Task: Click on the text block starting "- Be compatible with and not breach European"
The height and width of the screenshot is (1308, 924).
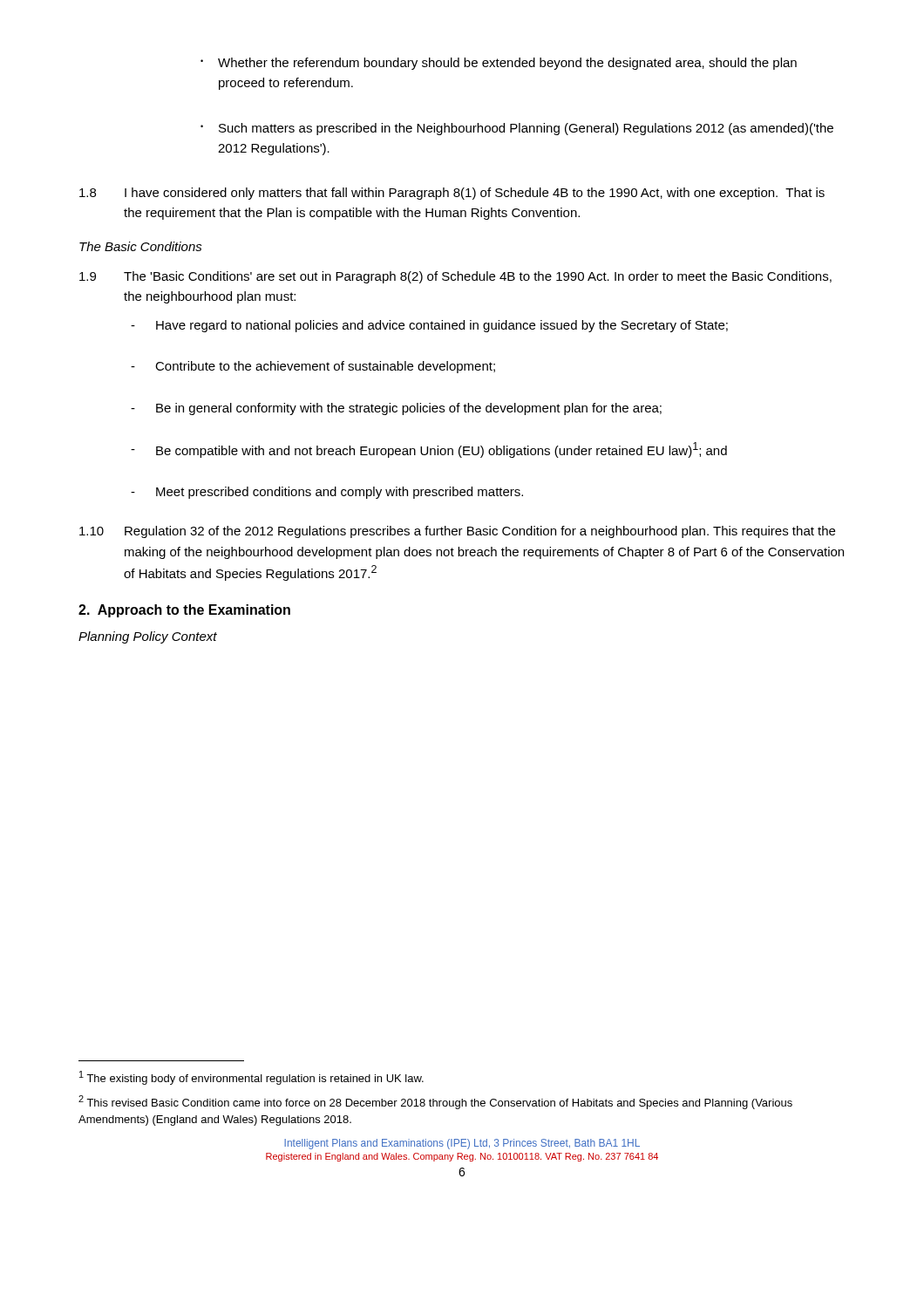Action: pyautogui.click(x=488, y=449)
